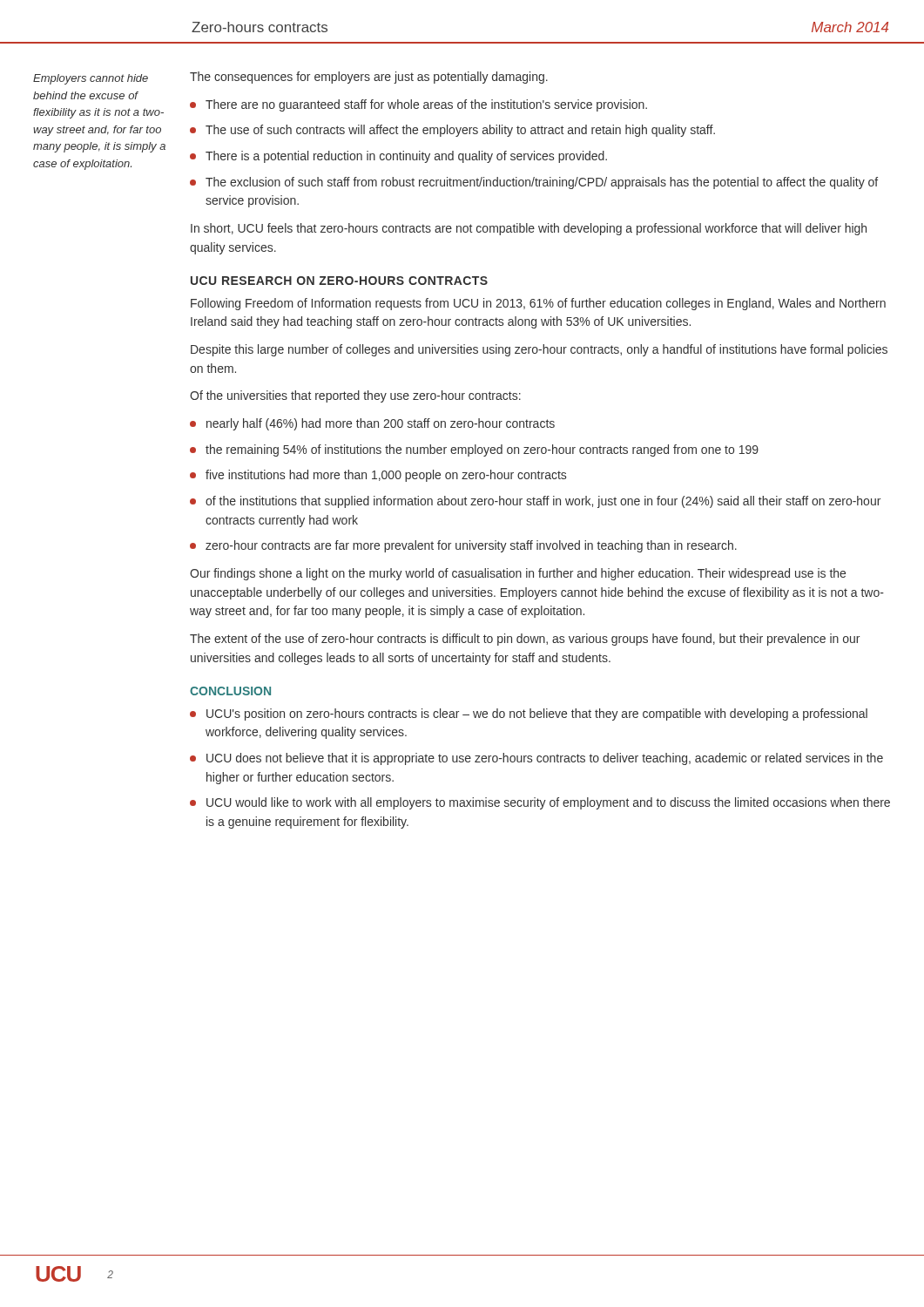This screenshot has height=1307, width=924.
Task: Point to the block starting "There is a potential reduction in continuity and"
Action: [x=407, y=156]
